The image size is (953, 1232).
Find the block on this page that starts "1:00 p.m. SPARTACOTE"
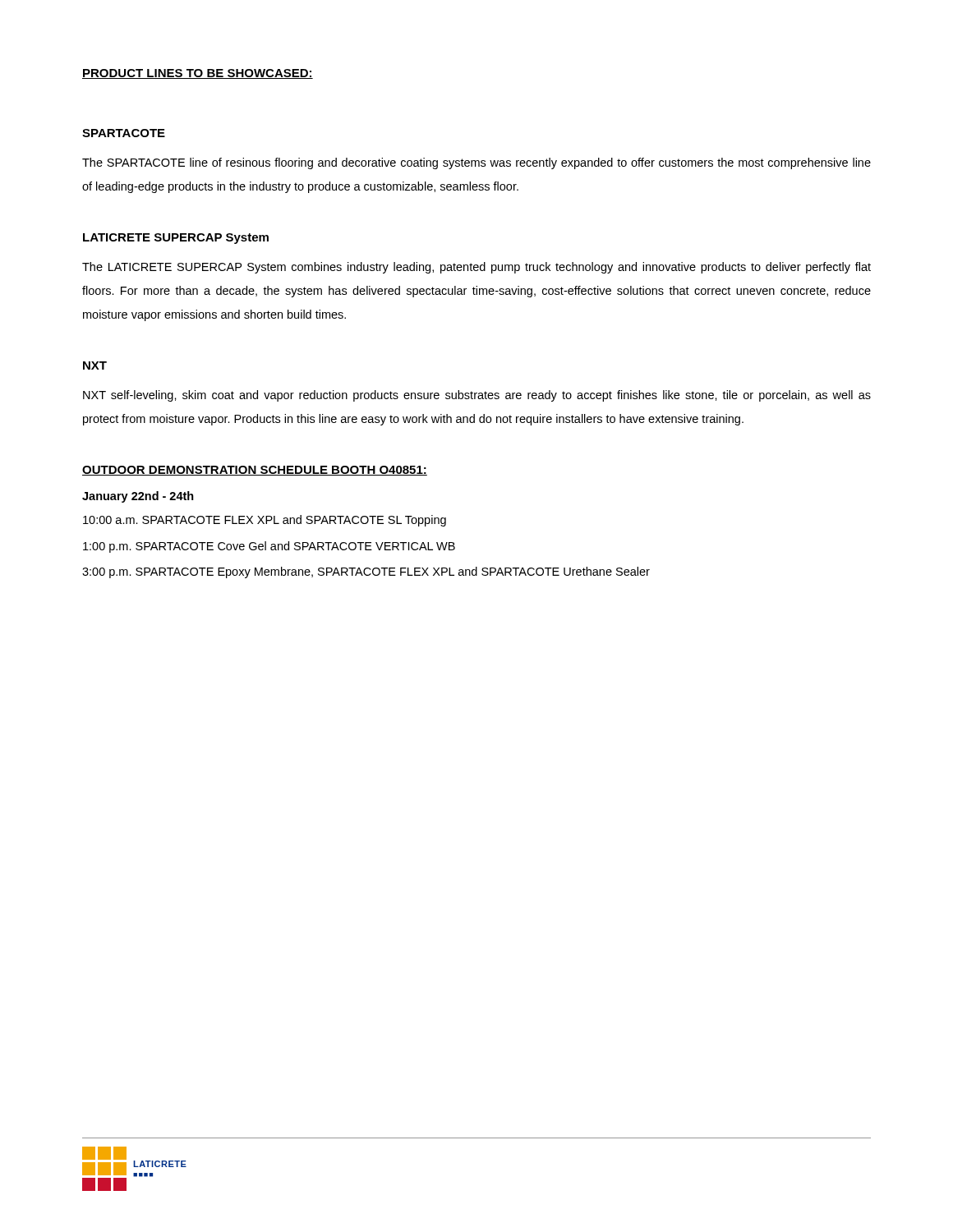click(x=269, y=546)
